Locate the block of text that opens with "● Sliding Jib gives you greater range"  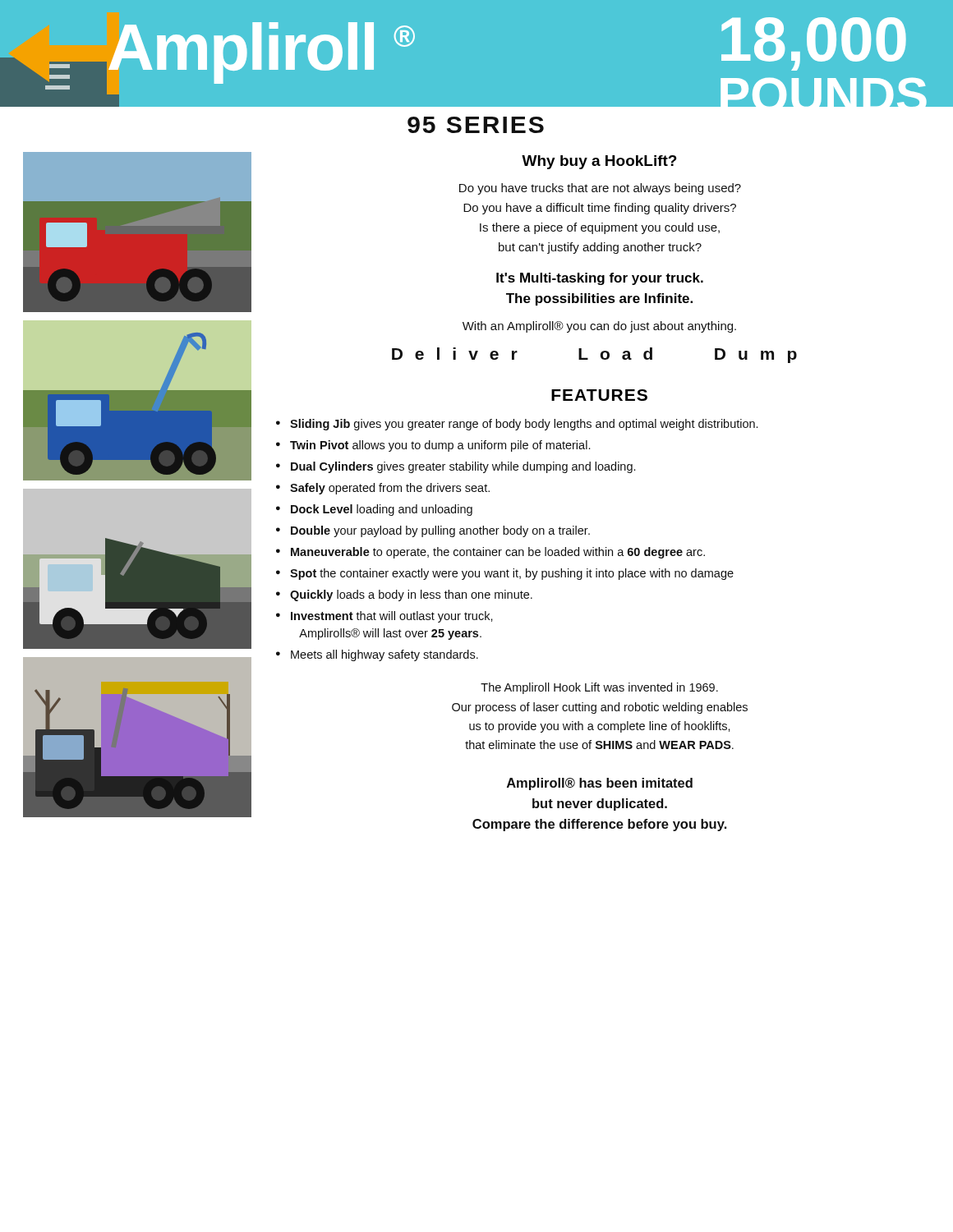[x=517, y=424]
